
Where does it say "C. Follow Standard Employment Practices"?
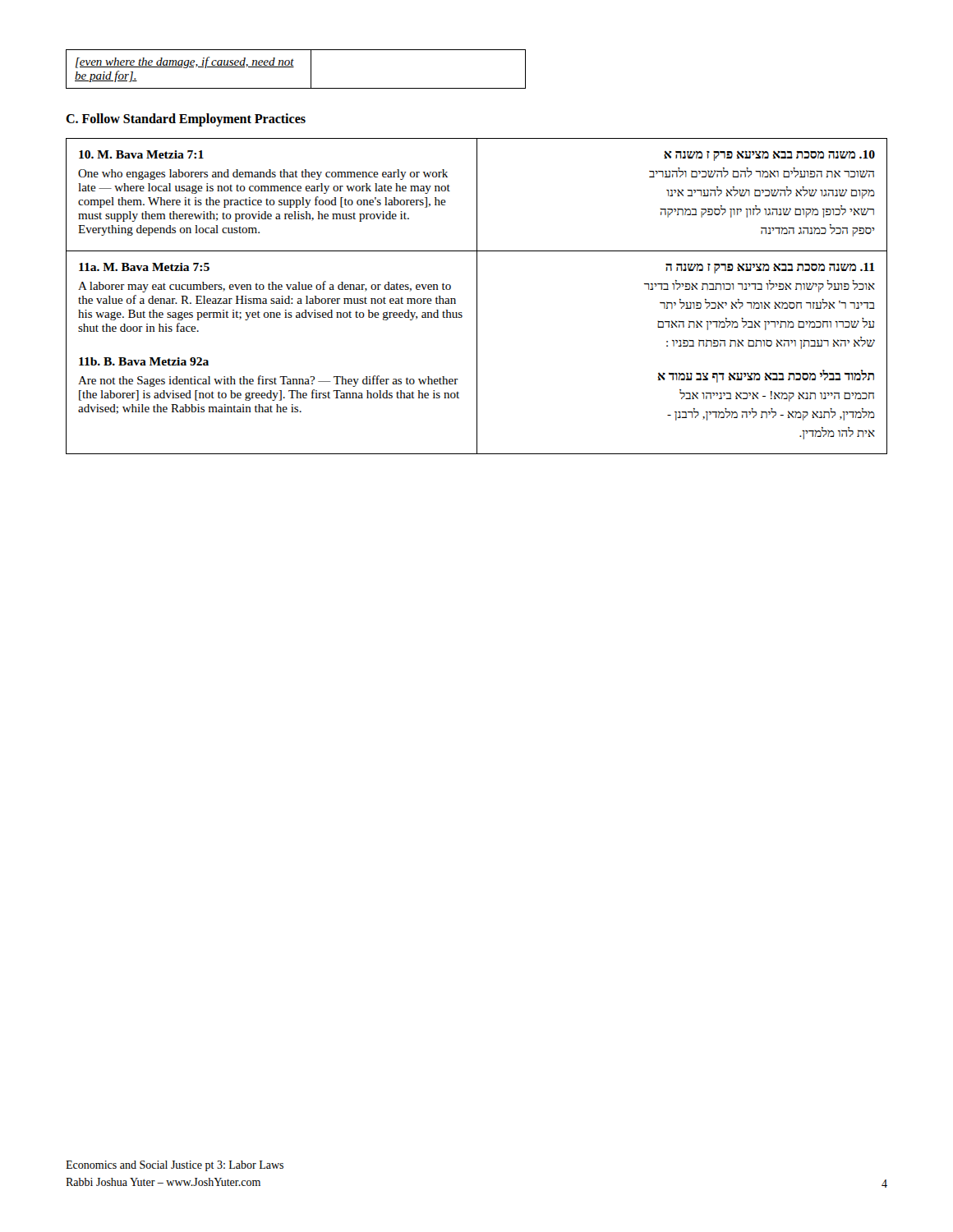pyautogui.click(x=186, y=119)
